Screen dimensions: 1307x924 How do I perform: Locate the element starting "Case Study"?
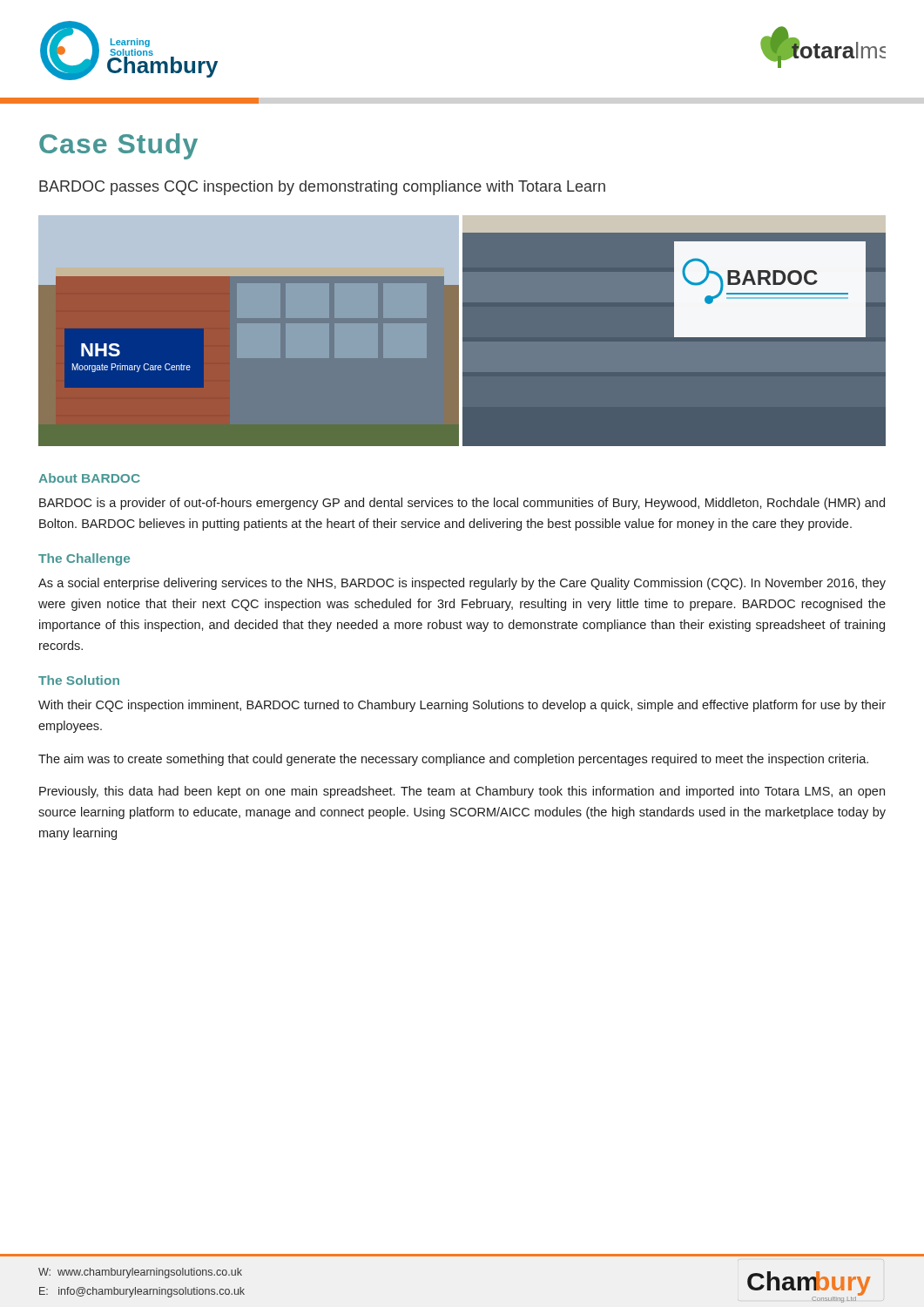119,144
